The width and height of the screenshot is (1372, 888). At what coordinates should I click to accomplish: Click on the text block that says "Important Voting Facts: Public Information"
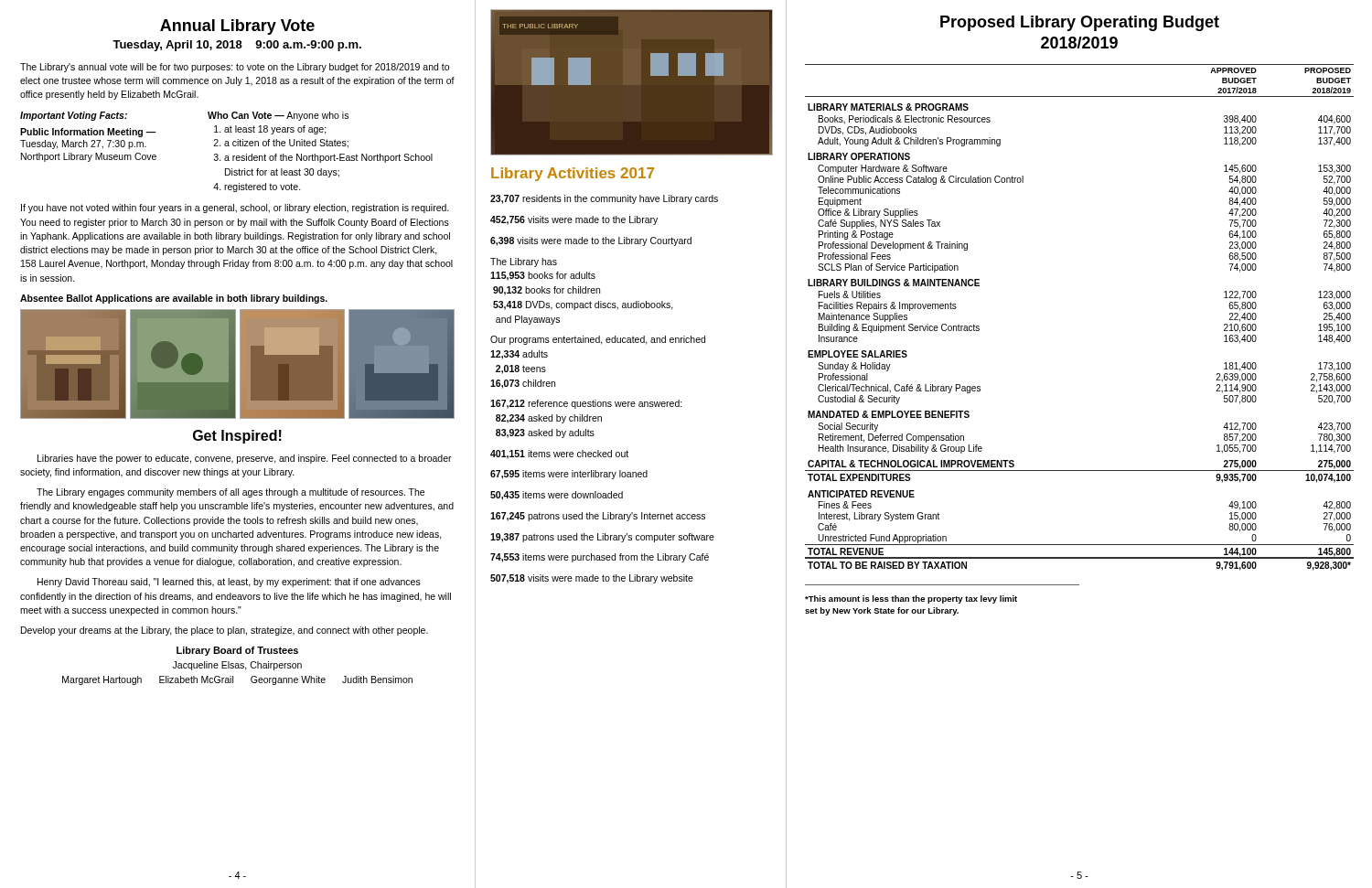[x=109, y=137]
